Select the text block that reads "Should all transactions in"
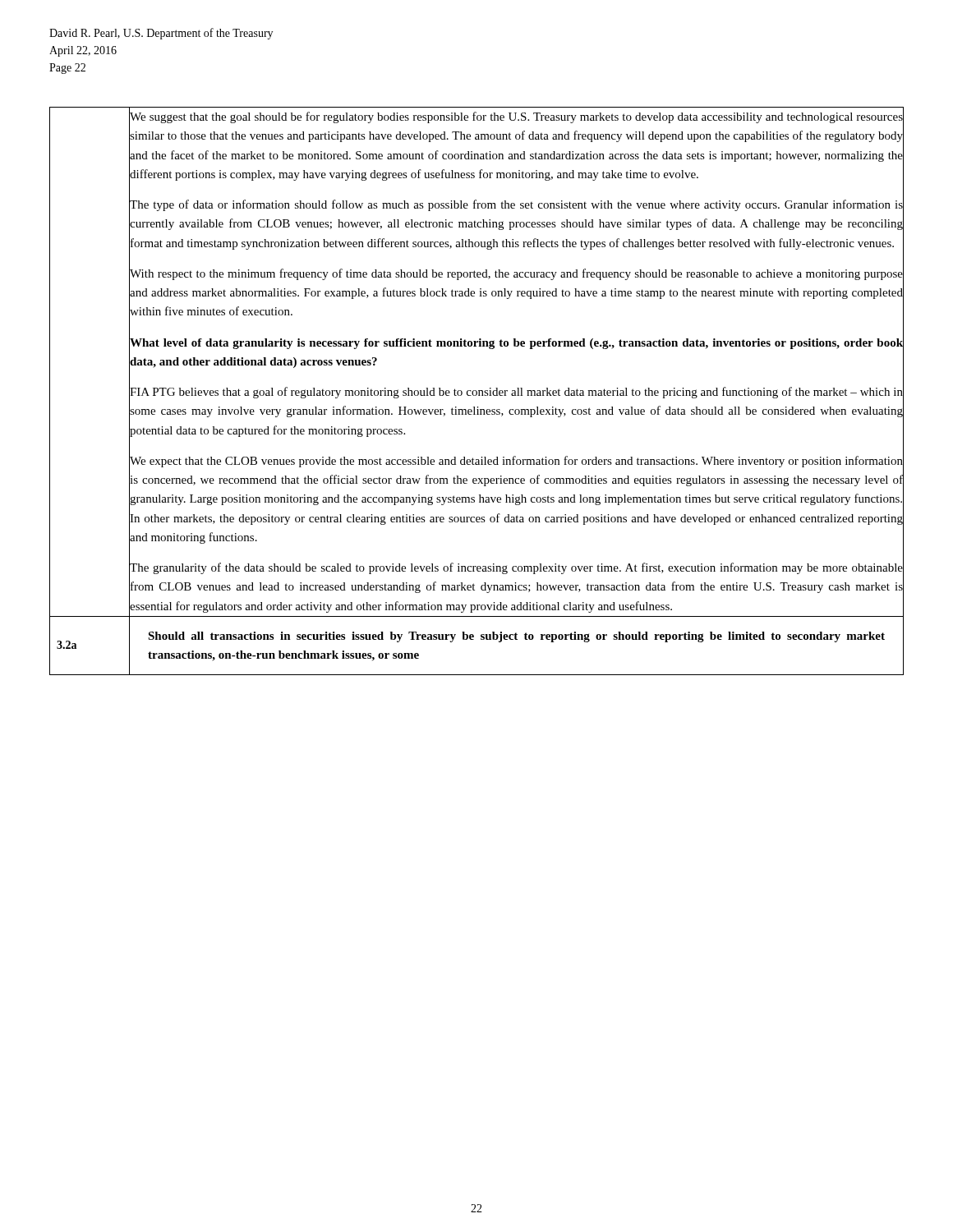953x1232 pixels. [516, 645]
